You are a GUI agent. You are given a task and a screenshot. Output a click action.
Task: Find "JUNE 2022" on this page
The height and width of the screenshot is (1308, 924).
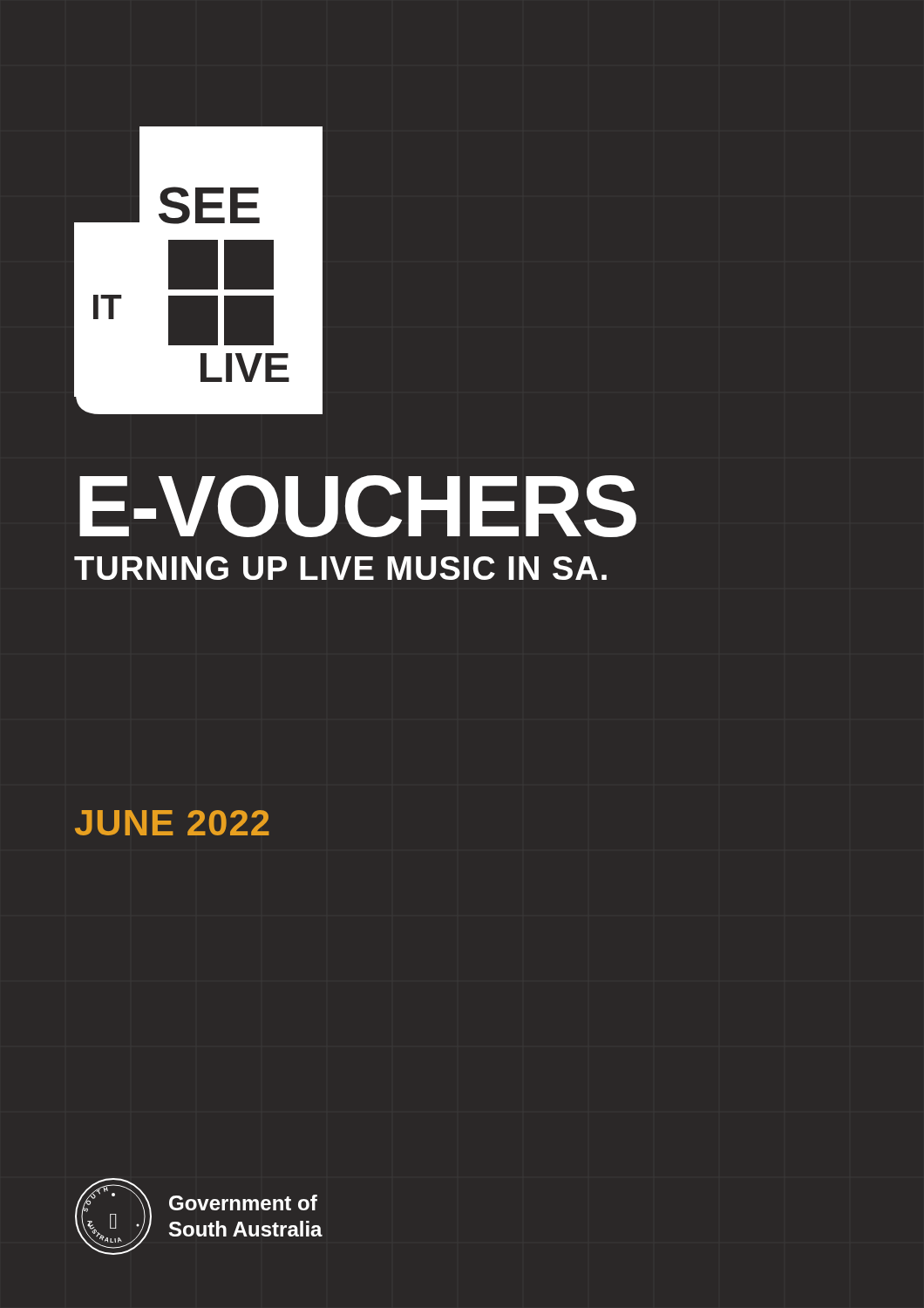(173, 823)
